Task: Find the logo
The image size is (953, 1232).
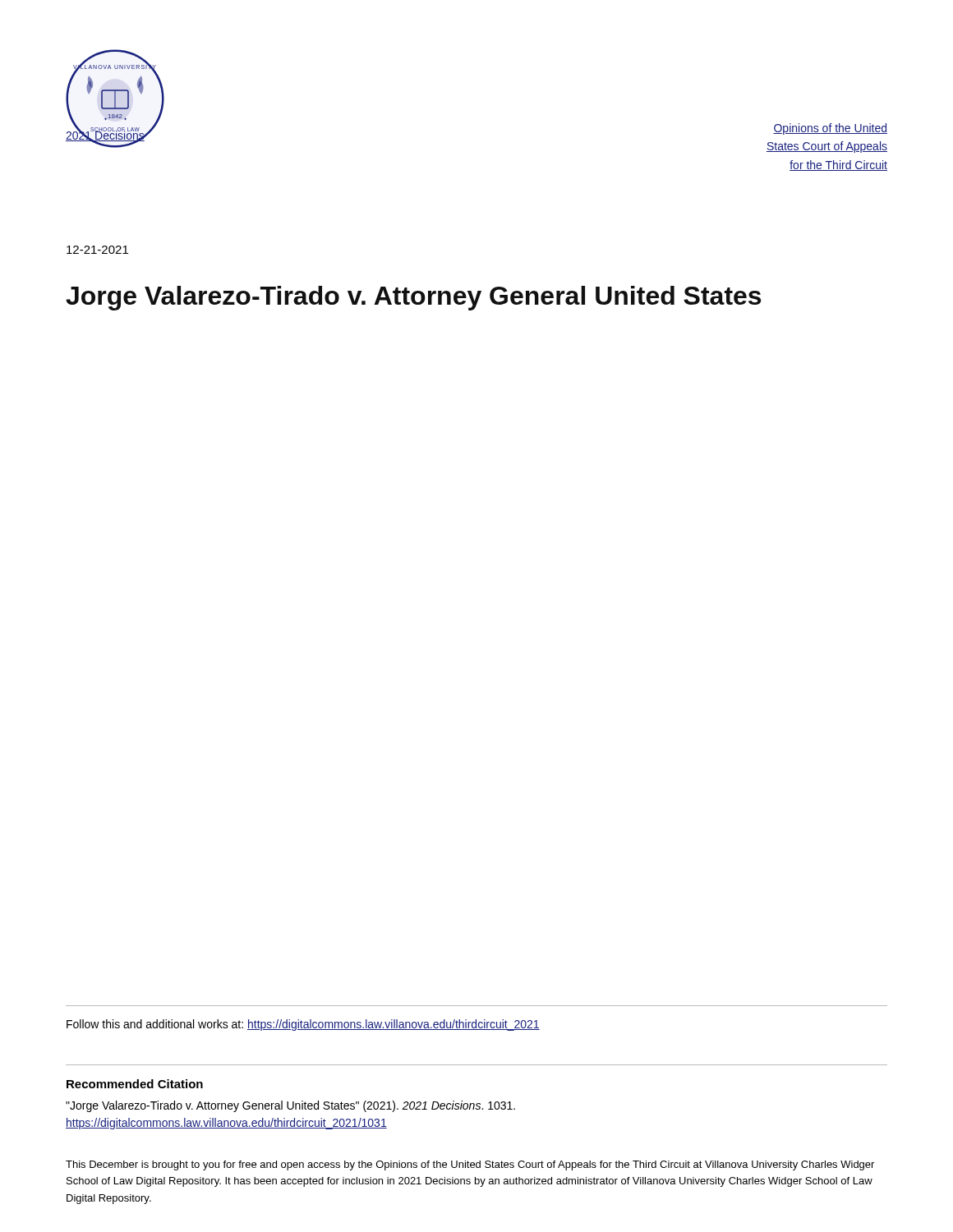Action: [115, 99]
